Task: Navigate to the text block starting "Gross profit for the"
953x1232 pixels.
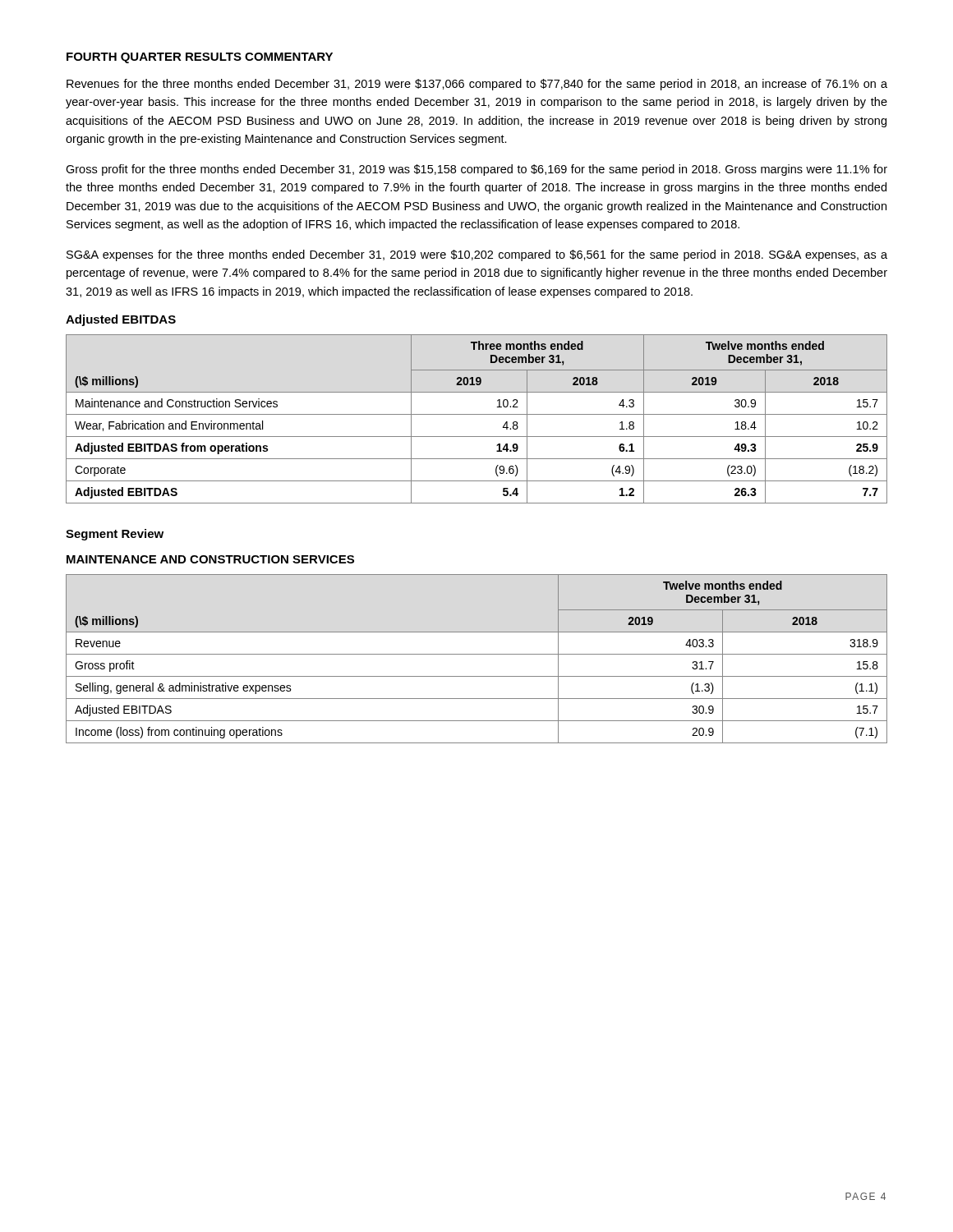Action: 476,197
